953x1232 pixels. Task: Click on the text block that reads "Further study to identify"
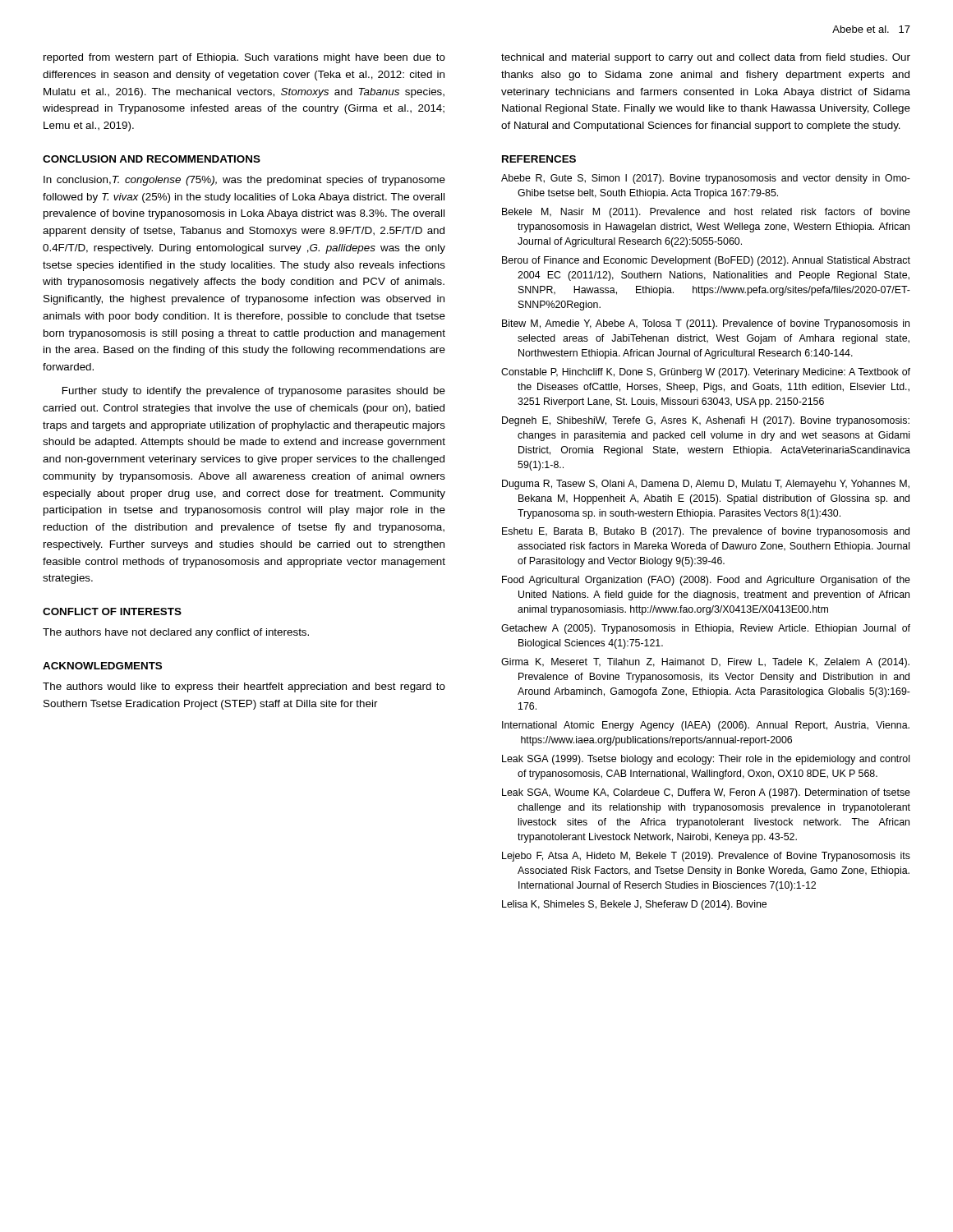click(x=244, y=484)
